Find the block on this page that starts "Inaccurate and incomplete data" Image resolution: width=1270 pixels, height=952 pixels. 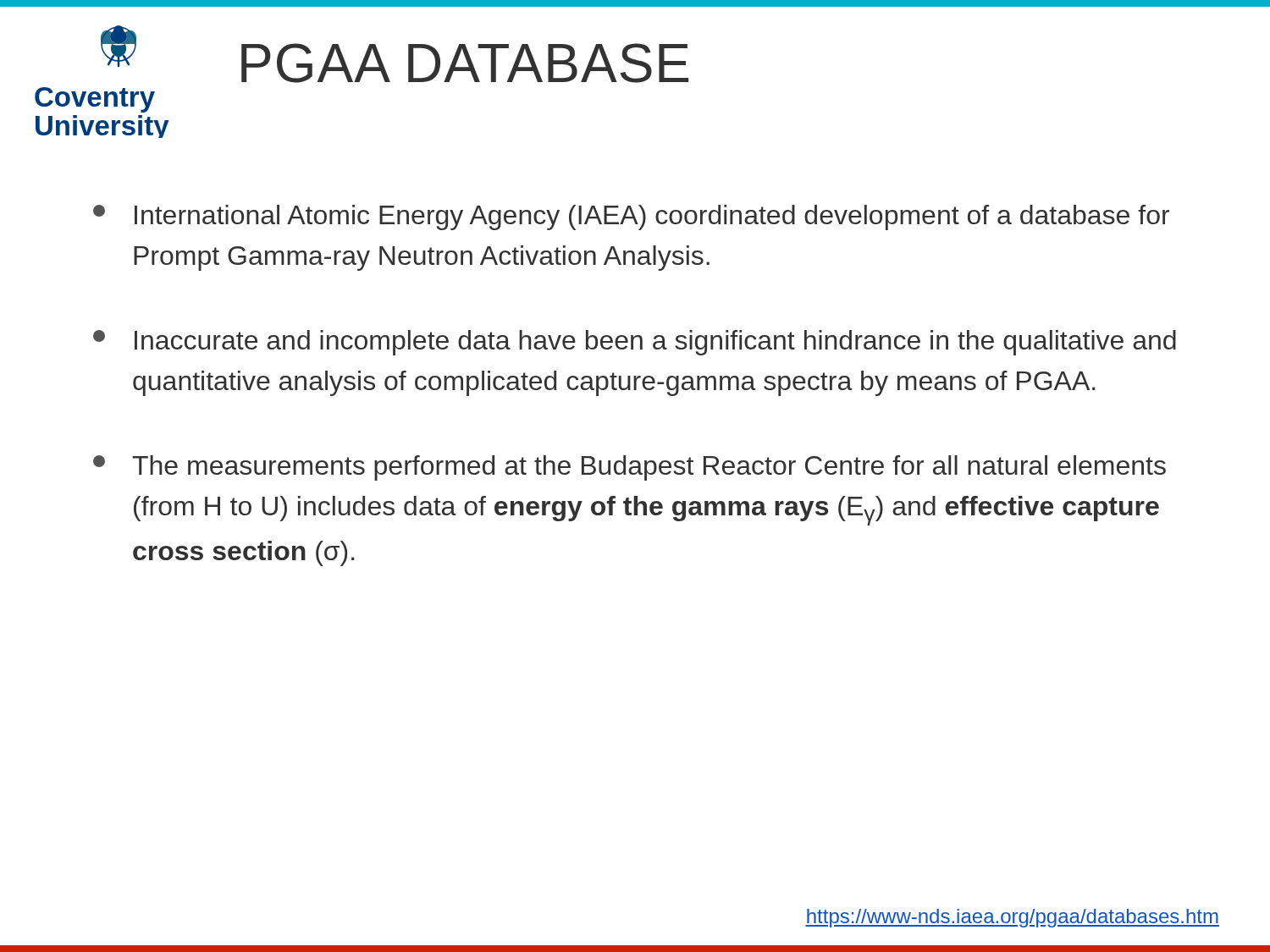660,360
